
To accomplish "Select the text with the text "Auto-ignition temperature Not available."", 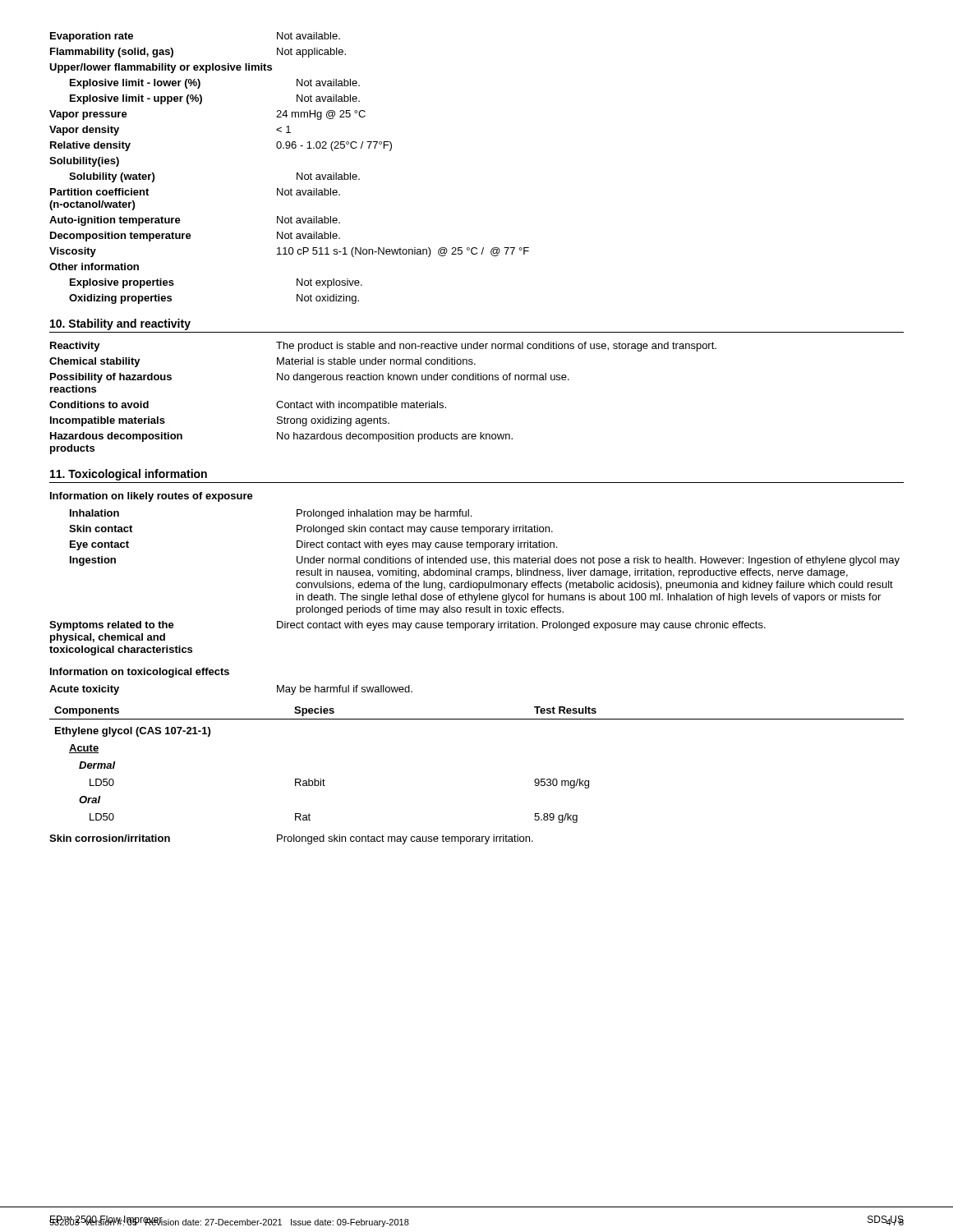I will click(111, 221).
